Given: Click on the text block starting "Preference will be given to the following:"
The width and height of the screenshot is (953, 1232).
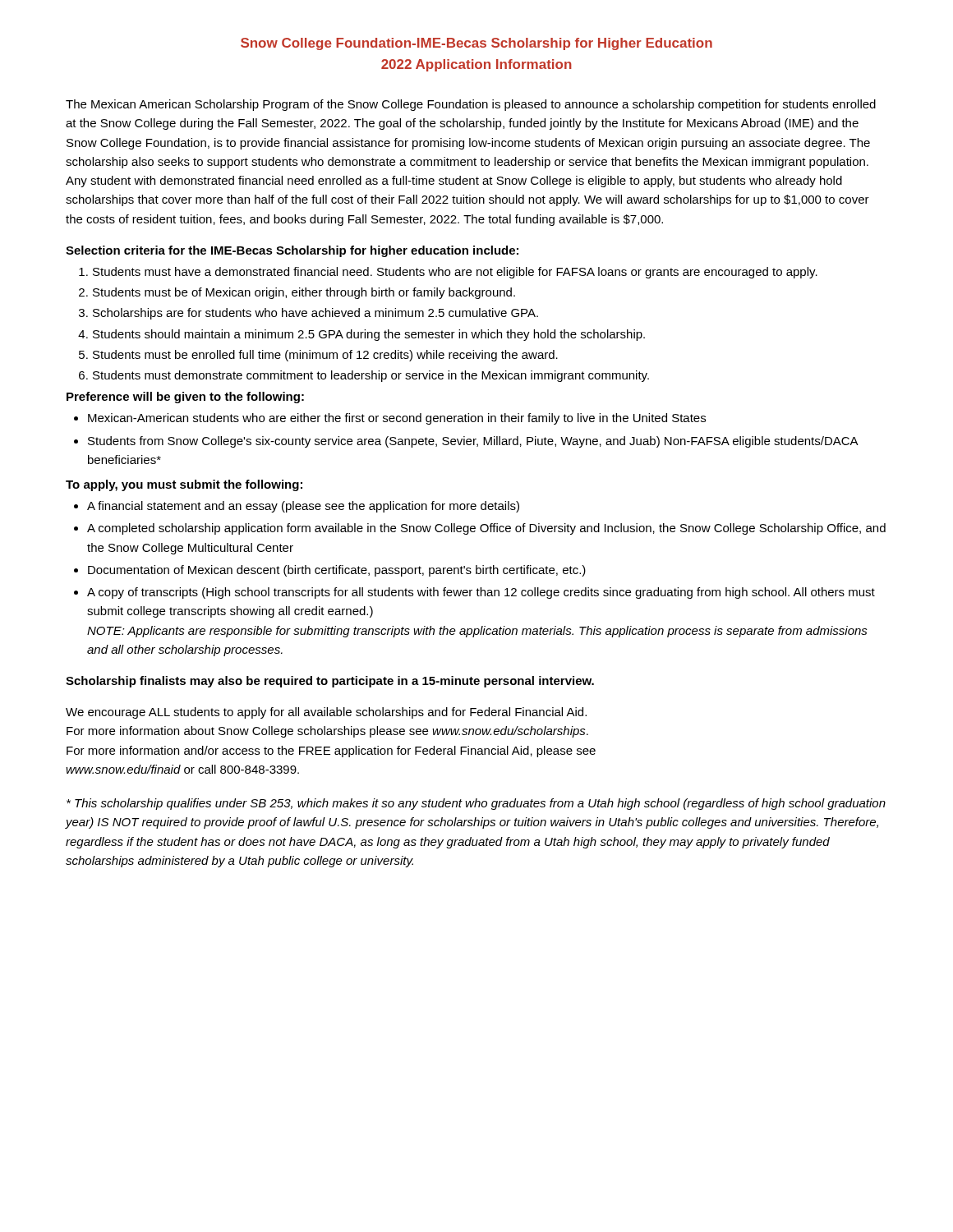Looking at the screenshot, I should point(185,397).
